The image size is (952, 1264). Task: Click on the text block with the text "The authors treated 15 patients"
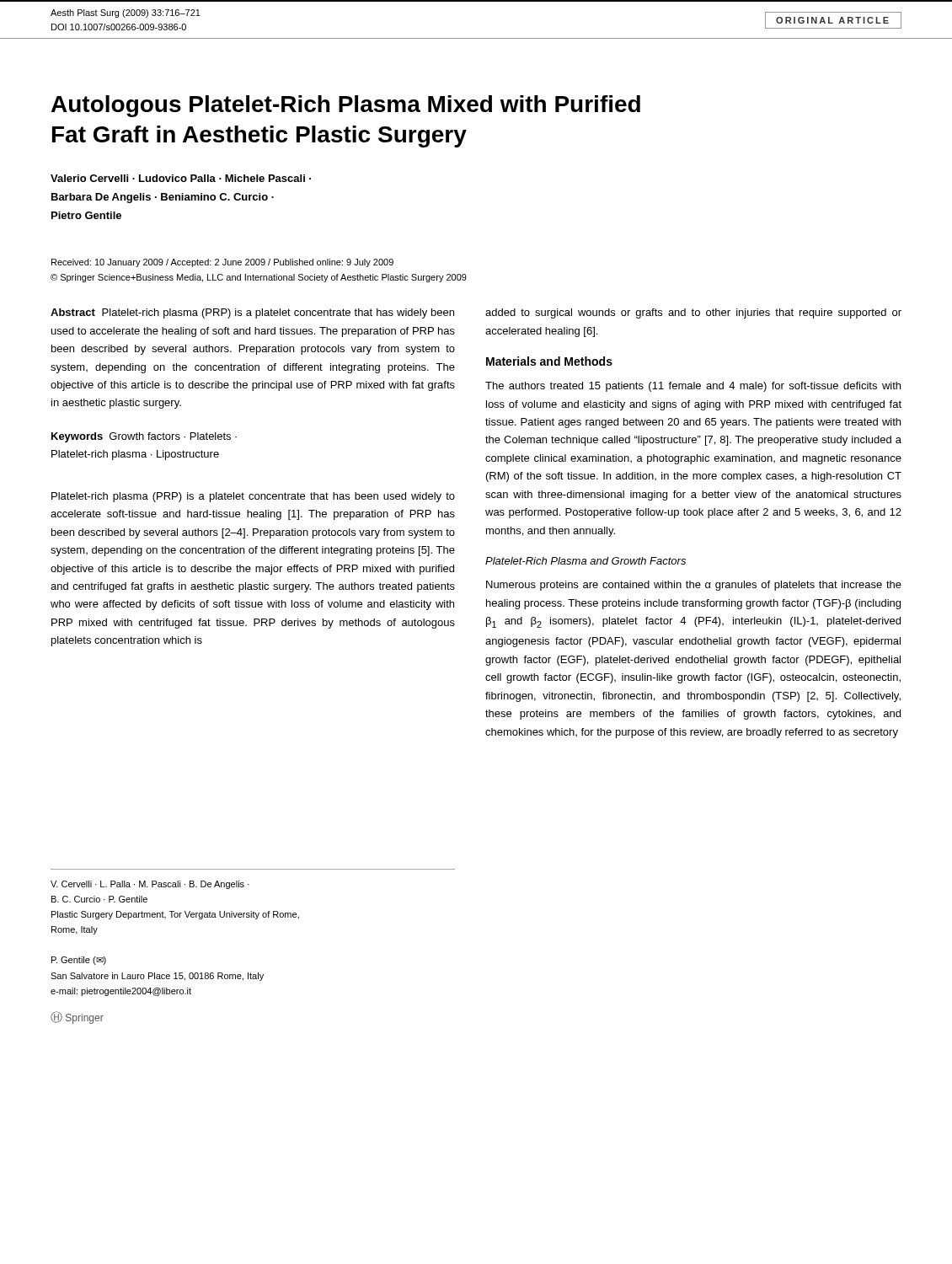693,458
